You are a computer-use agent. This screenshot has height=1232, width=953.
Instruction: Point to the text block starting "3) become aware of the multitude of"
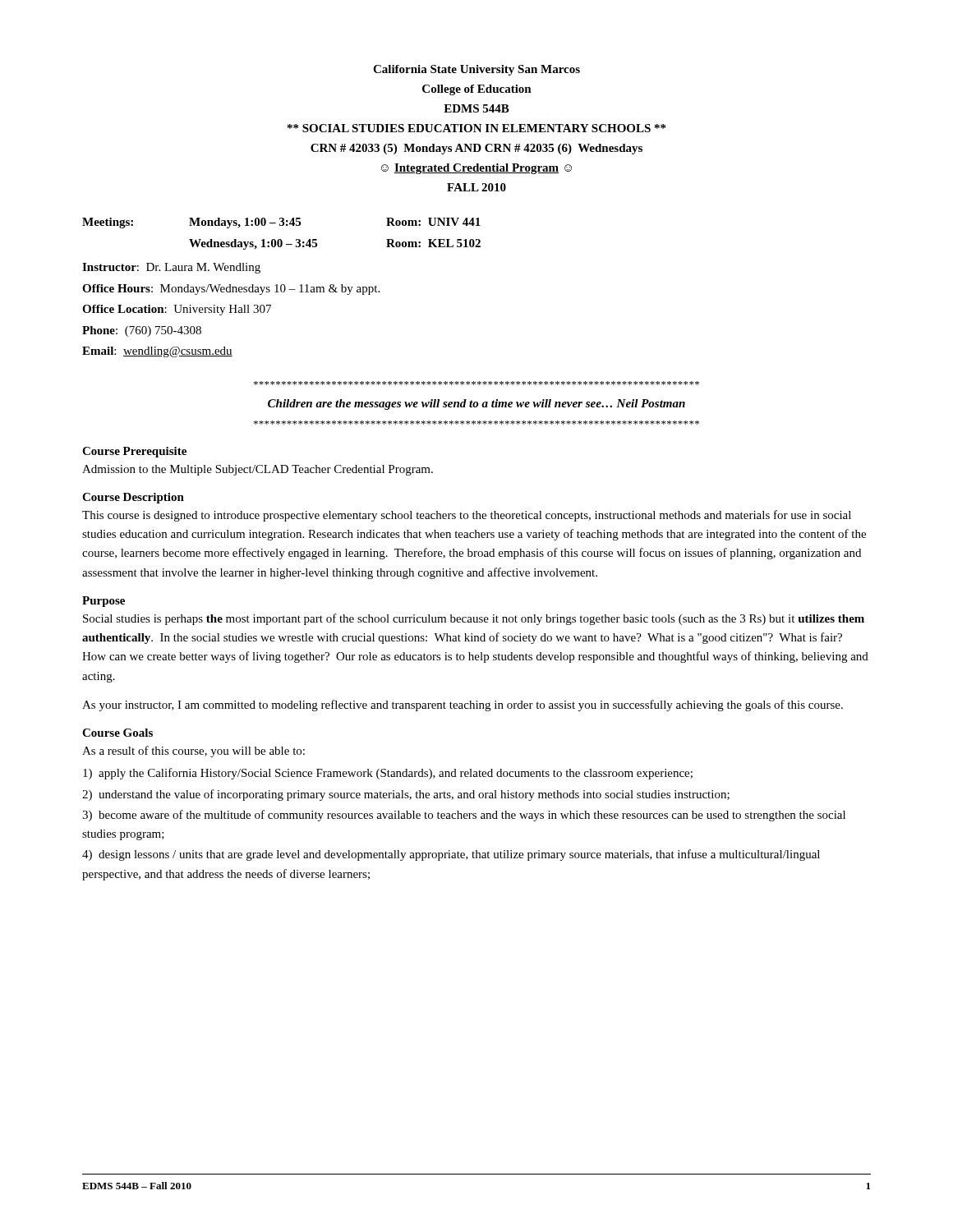[x=464, y=824]
